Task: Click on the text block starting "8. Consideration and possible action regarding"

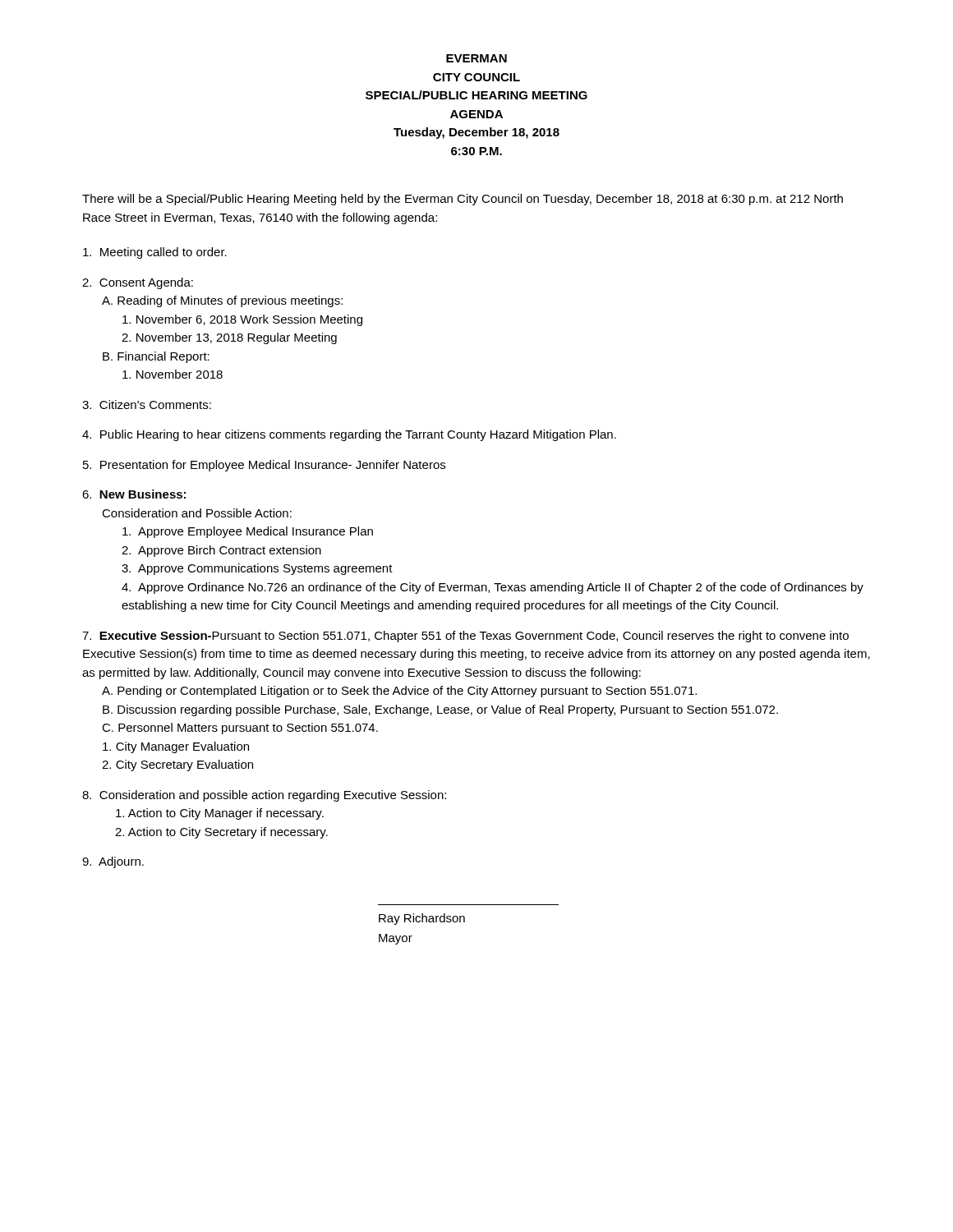Action: coord(264,796)
